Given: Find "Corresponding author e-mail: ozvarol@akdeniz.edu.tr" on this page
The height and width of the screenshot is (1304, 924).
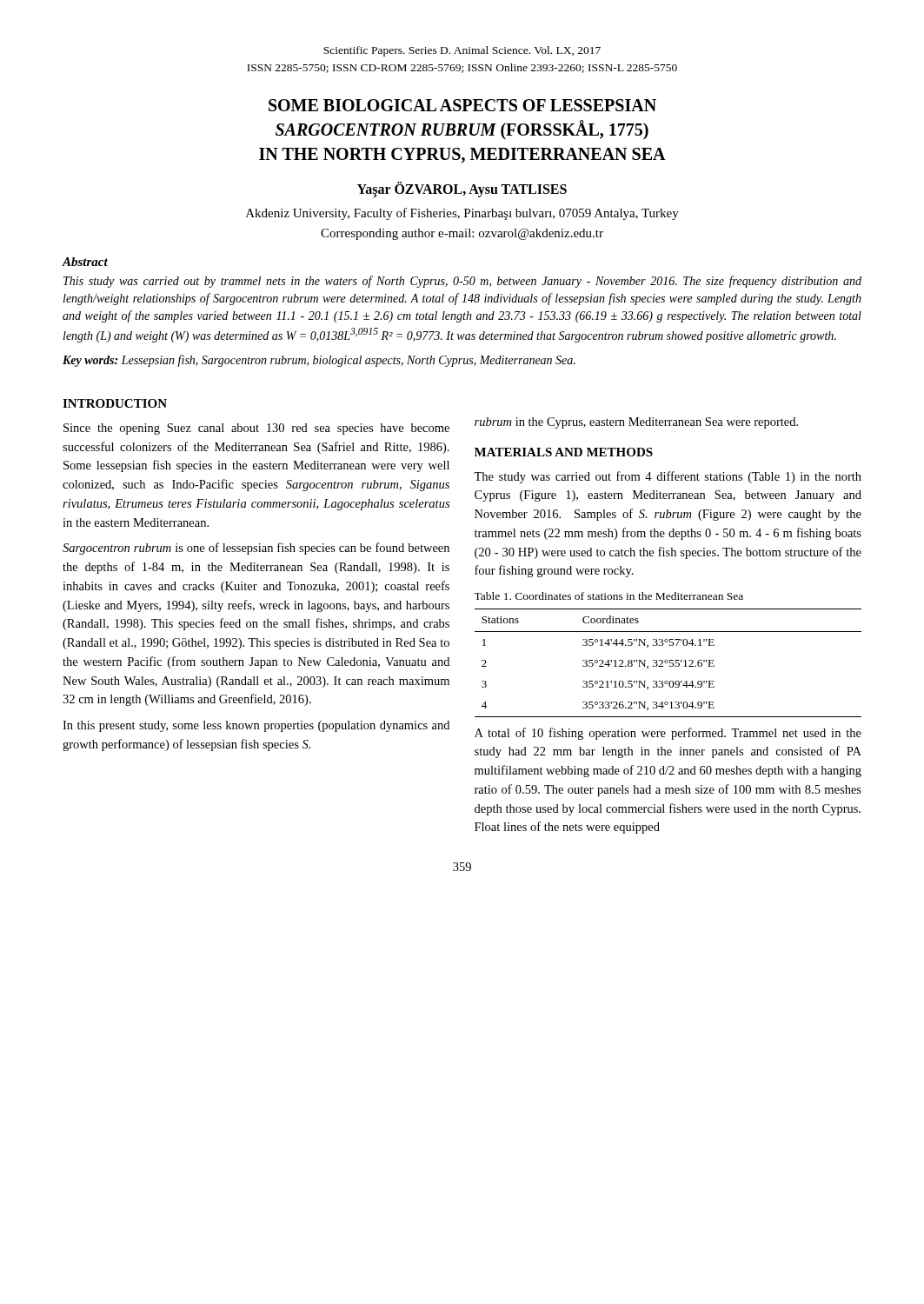Looking at the screenshot, I should pos(462,233).
